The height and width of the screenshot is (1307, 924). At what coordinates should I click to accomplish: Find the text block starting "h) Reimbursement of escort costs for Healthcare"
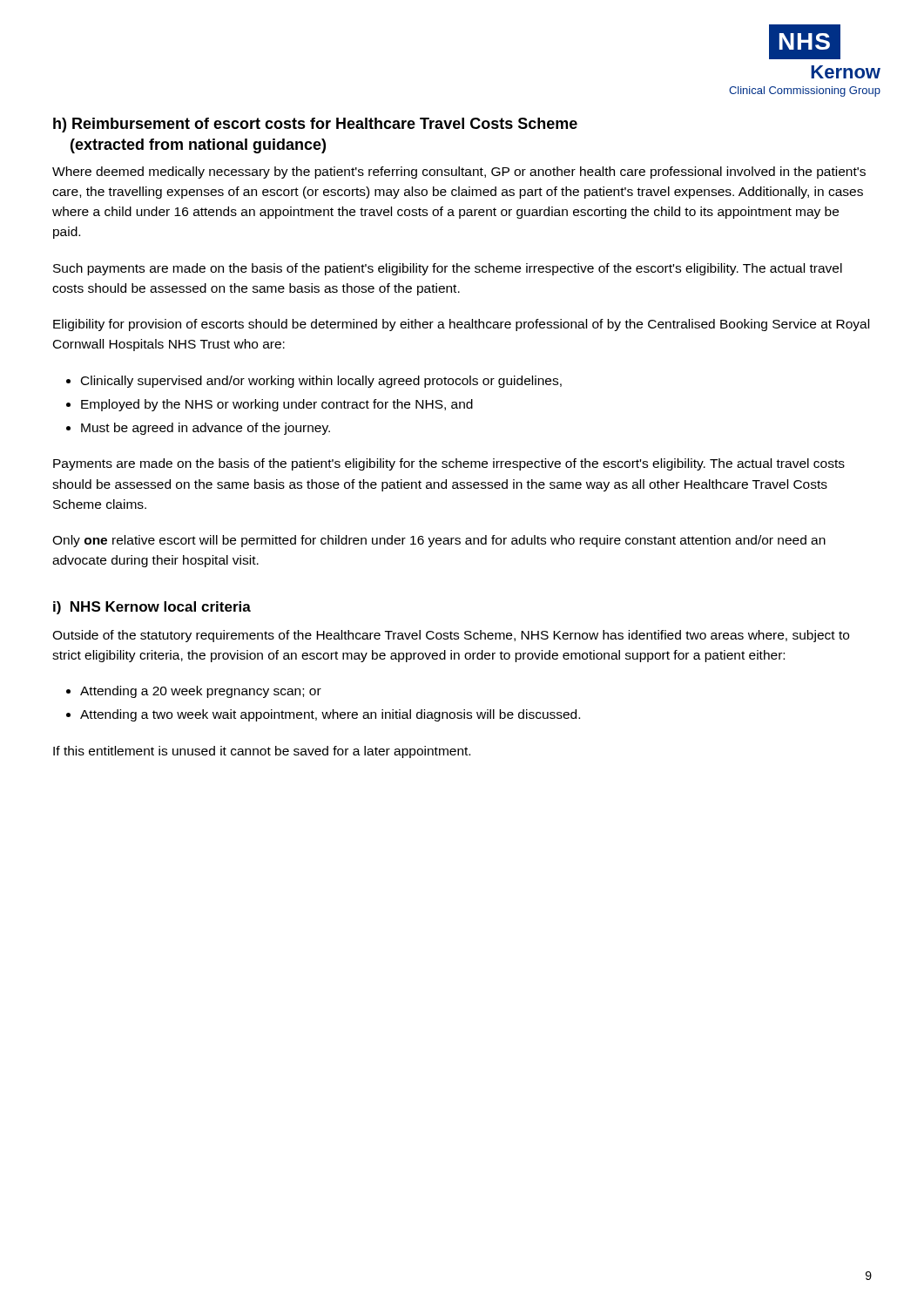coord(315,134)
